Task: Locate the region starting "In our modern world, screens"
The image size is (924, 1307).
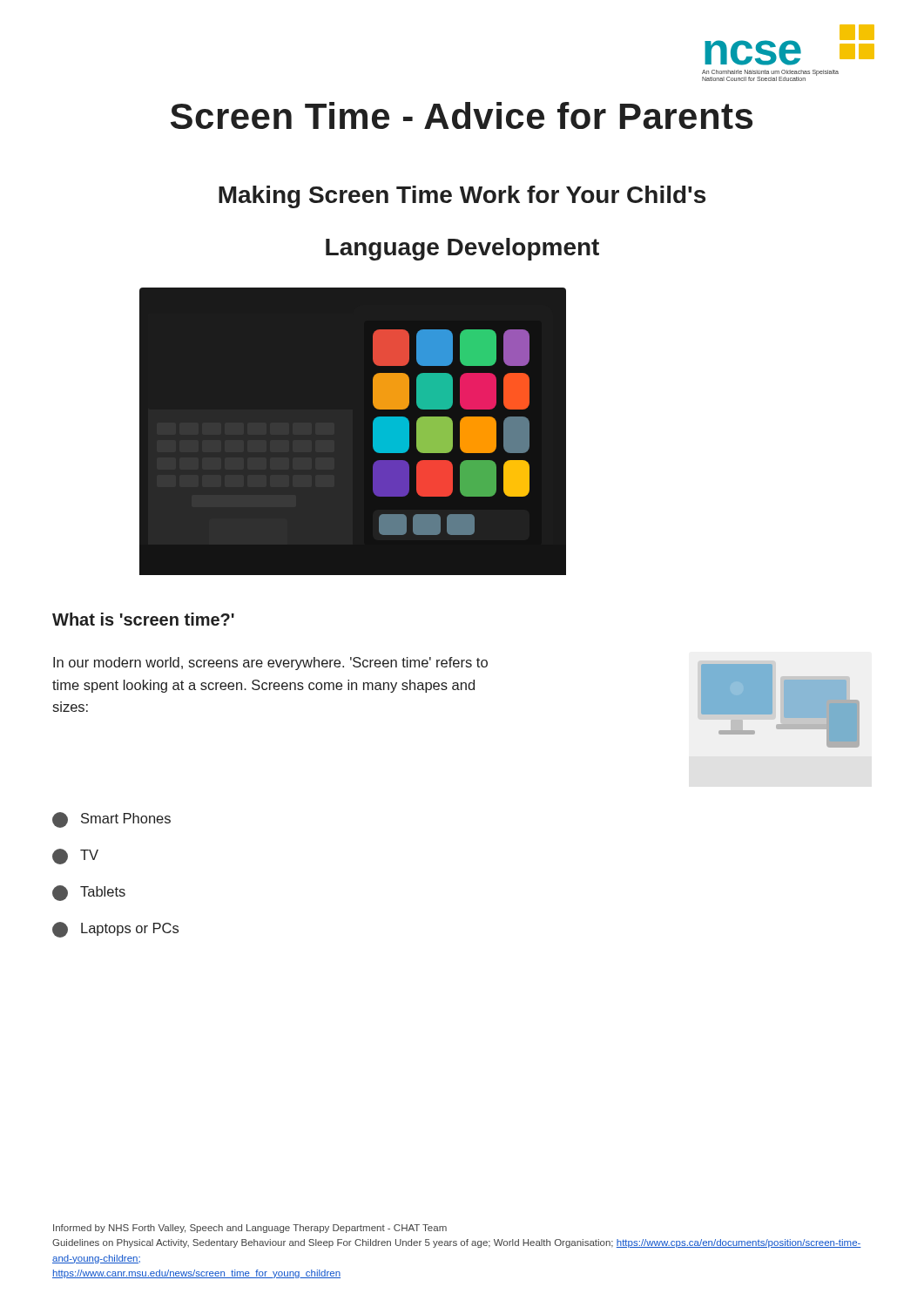Action: click(270, 685)
